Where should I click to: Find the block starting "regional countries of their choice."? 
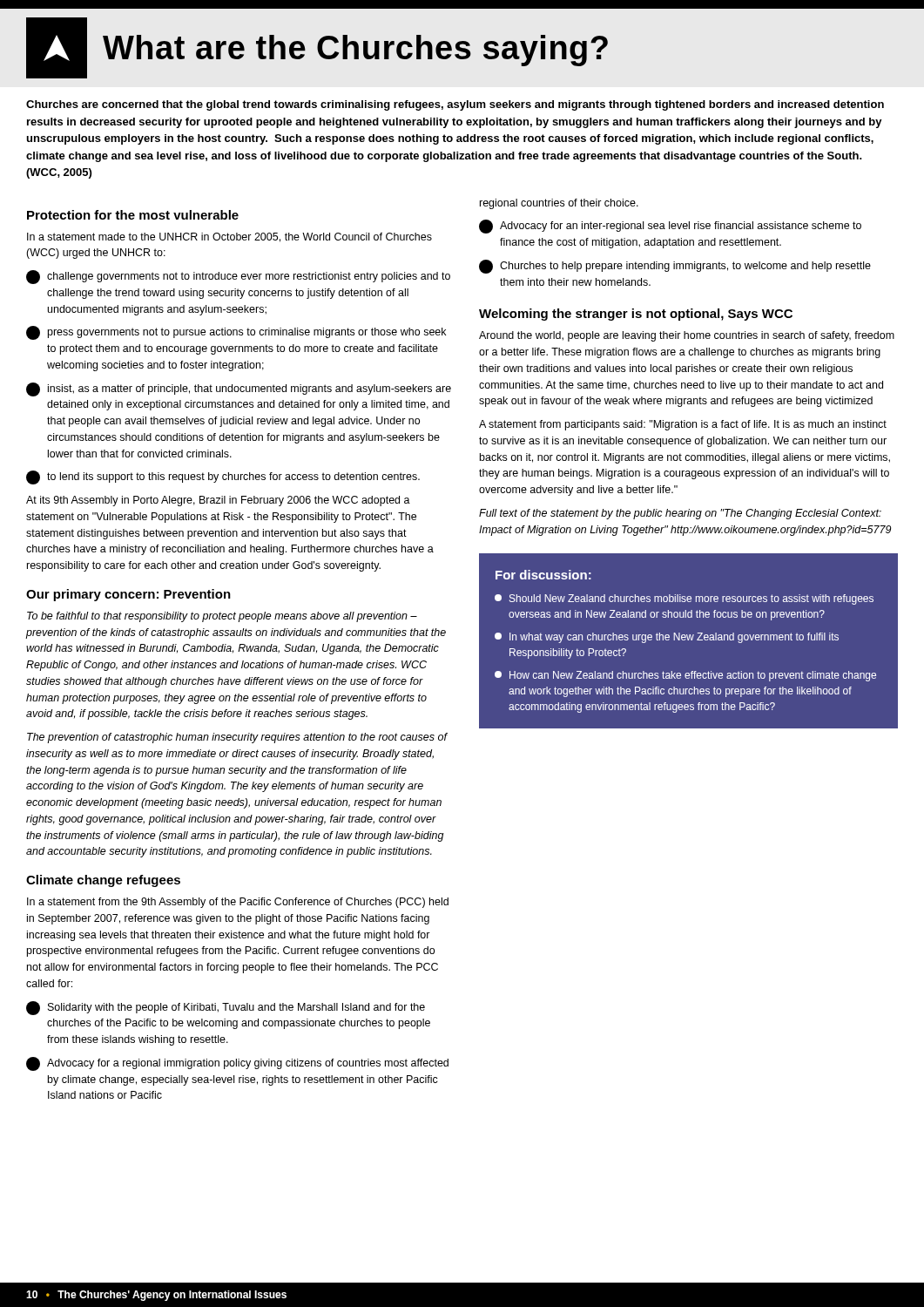coord(559,203)
